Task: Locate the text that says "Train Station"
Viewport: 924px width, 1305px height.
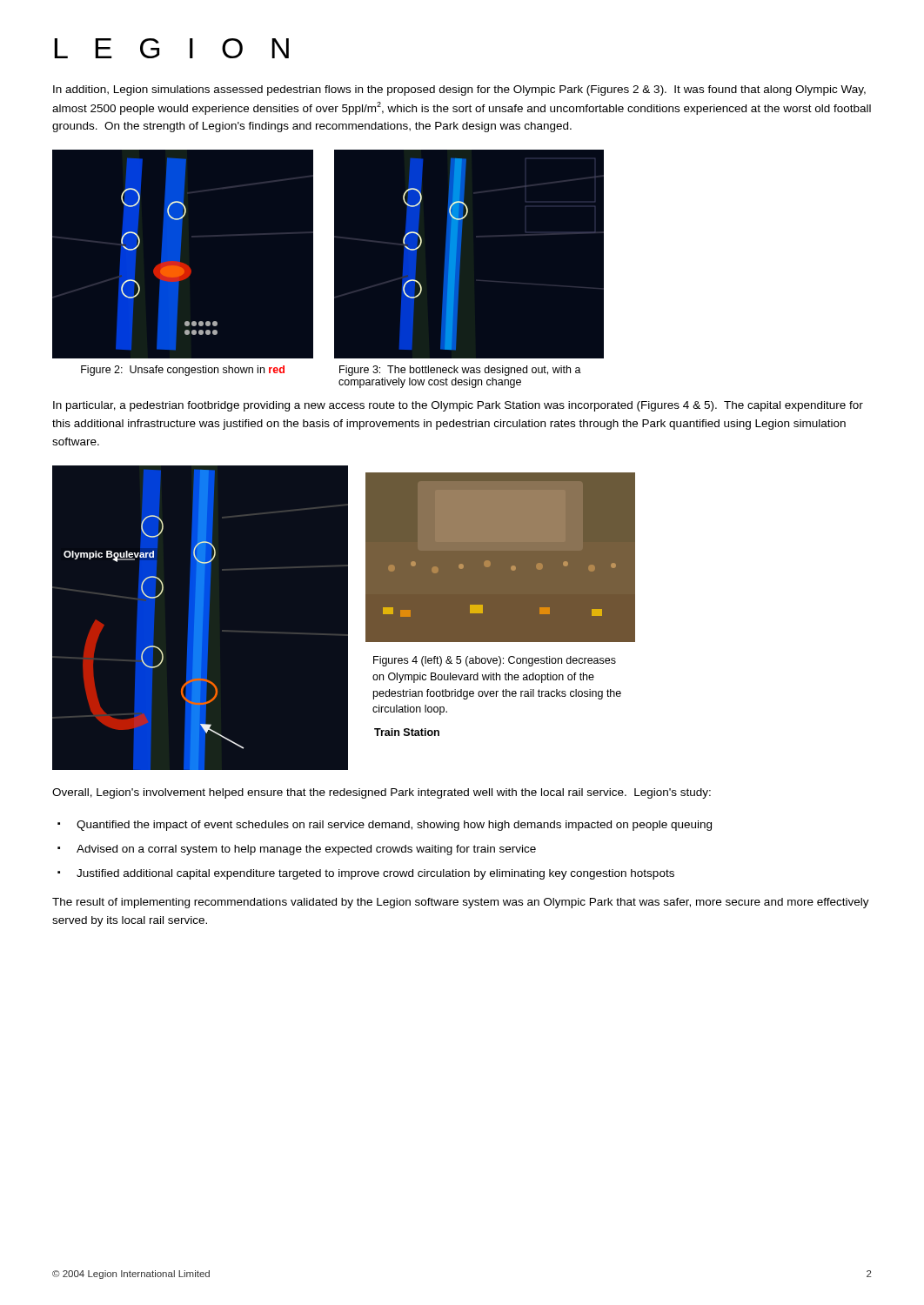Action: 407,733
